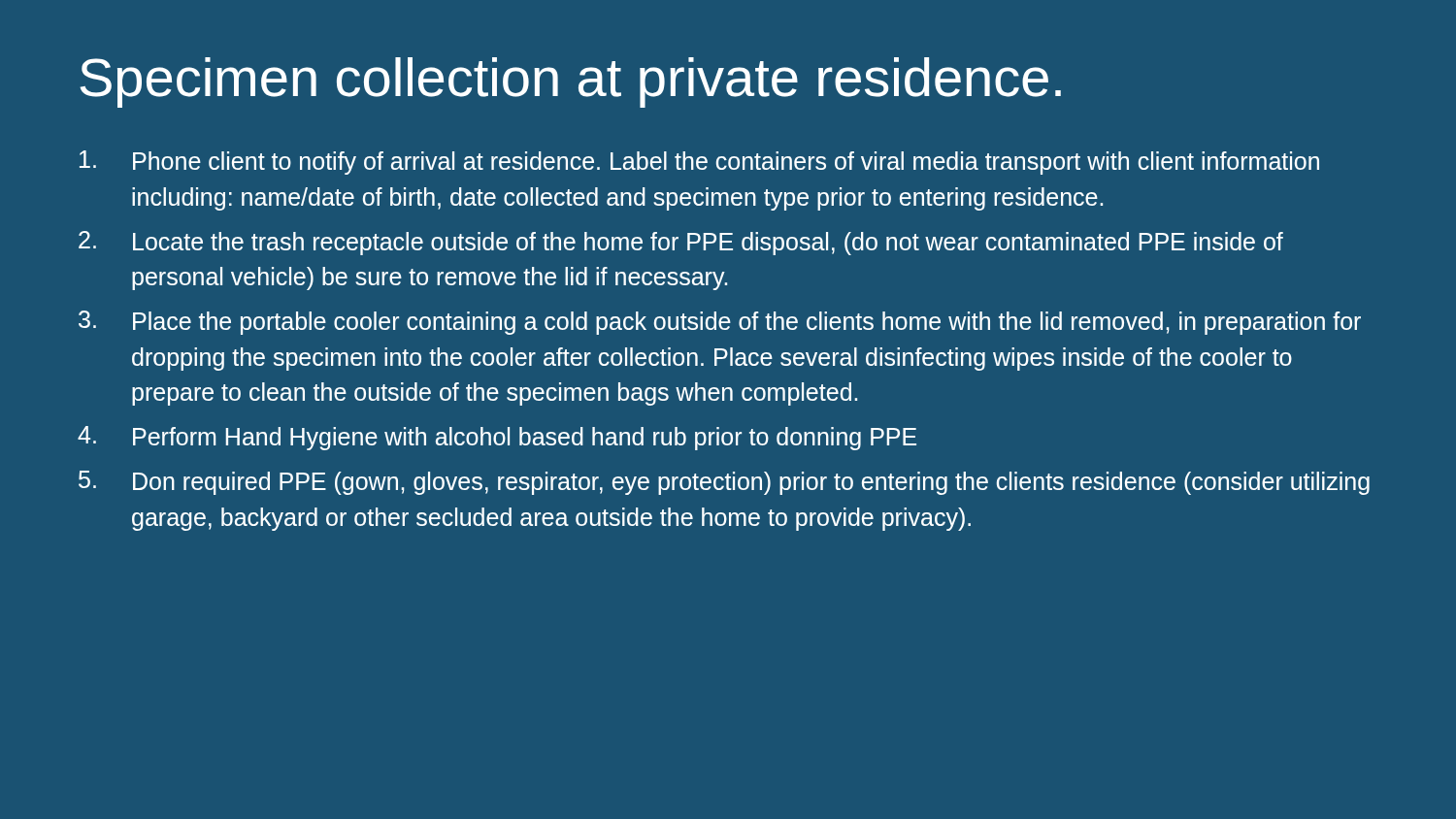Image resolution: width=1456 pixels, height=819 pixels.
Task: Locate the text block starting "3. Place the portable"
Action: 728,357
